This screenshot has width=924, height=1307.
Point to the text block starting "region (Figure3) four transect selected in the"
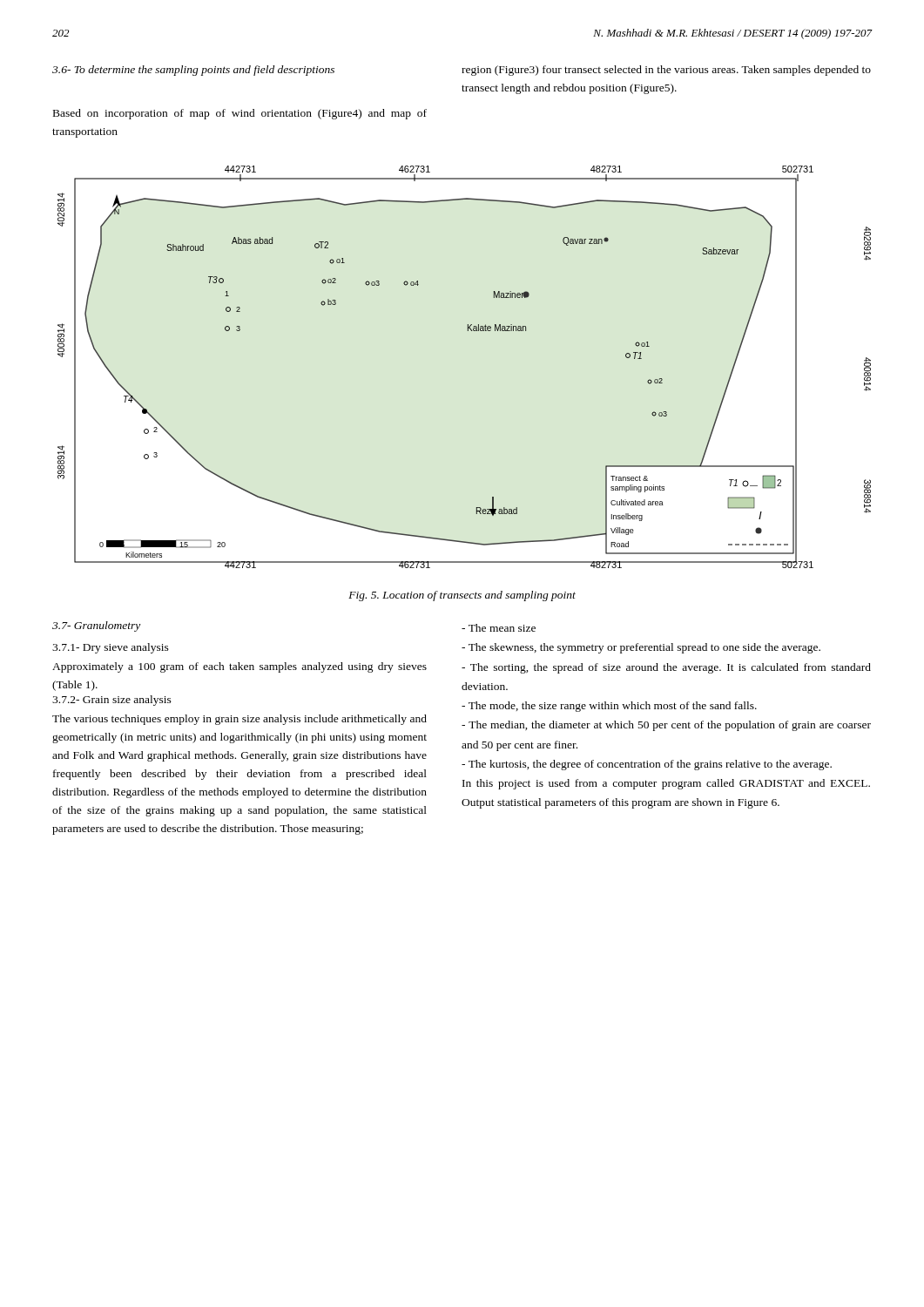click(x=666, y=78)
